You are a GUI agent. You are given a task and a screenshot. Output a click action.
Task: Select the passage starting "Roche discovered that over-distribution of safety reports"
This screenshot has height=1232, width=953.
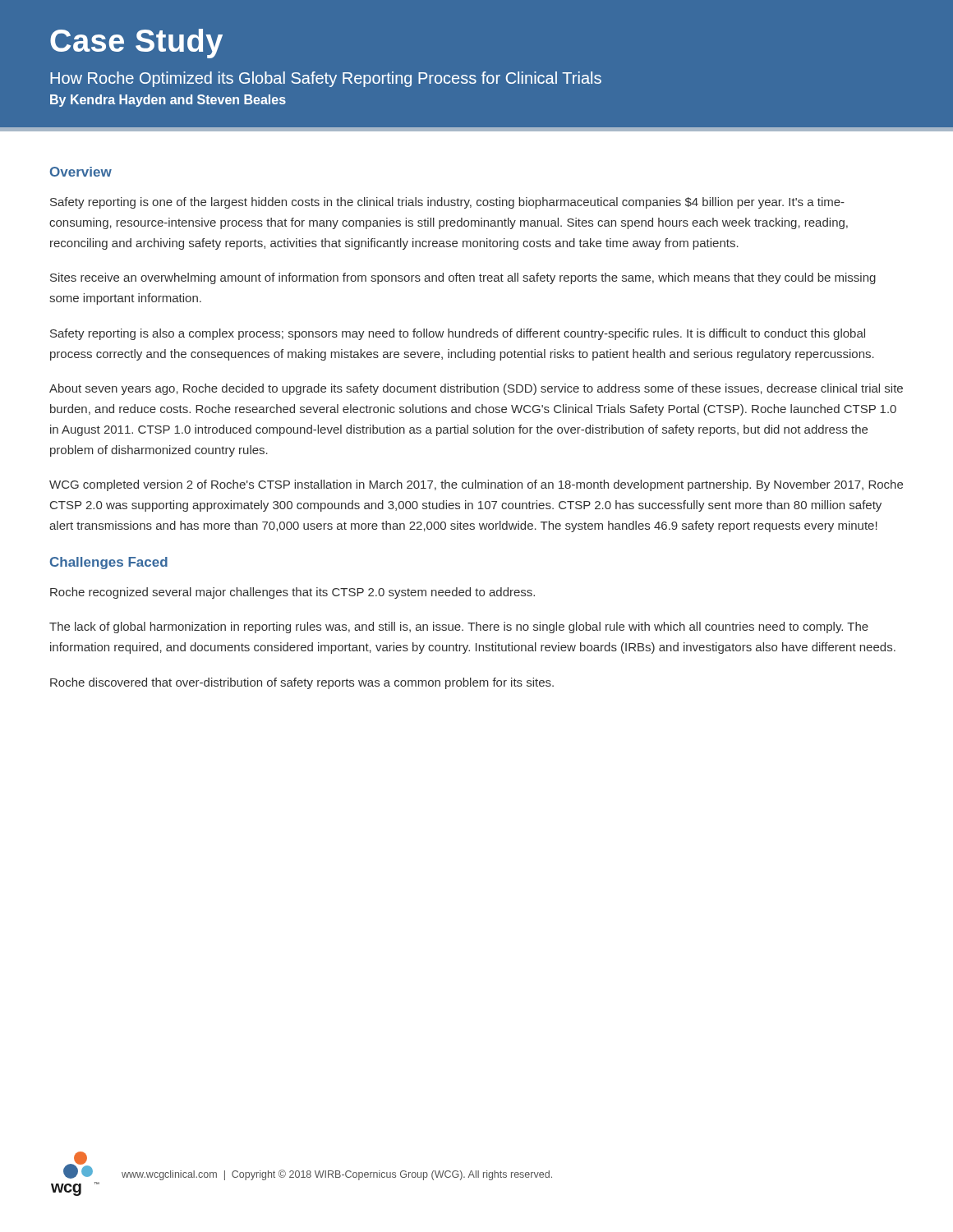click(x=476, y=683)
